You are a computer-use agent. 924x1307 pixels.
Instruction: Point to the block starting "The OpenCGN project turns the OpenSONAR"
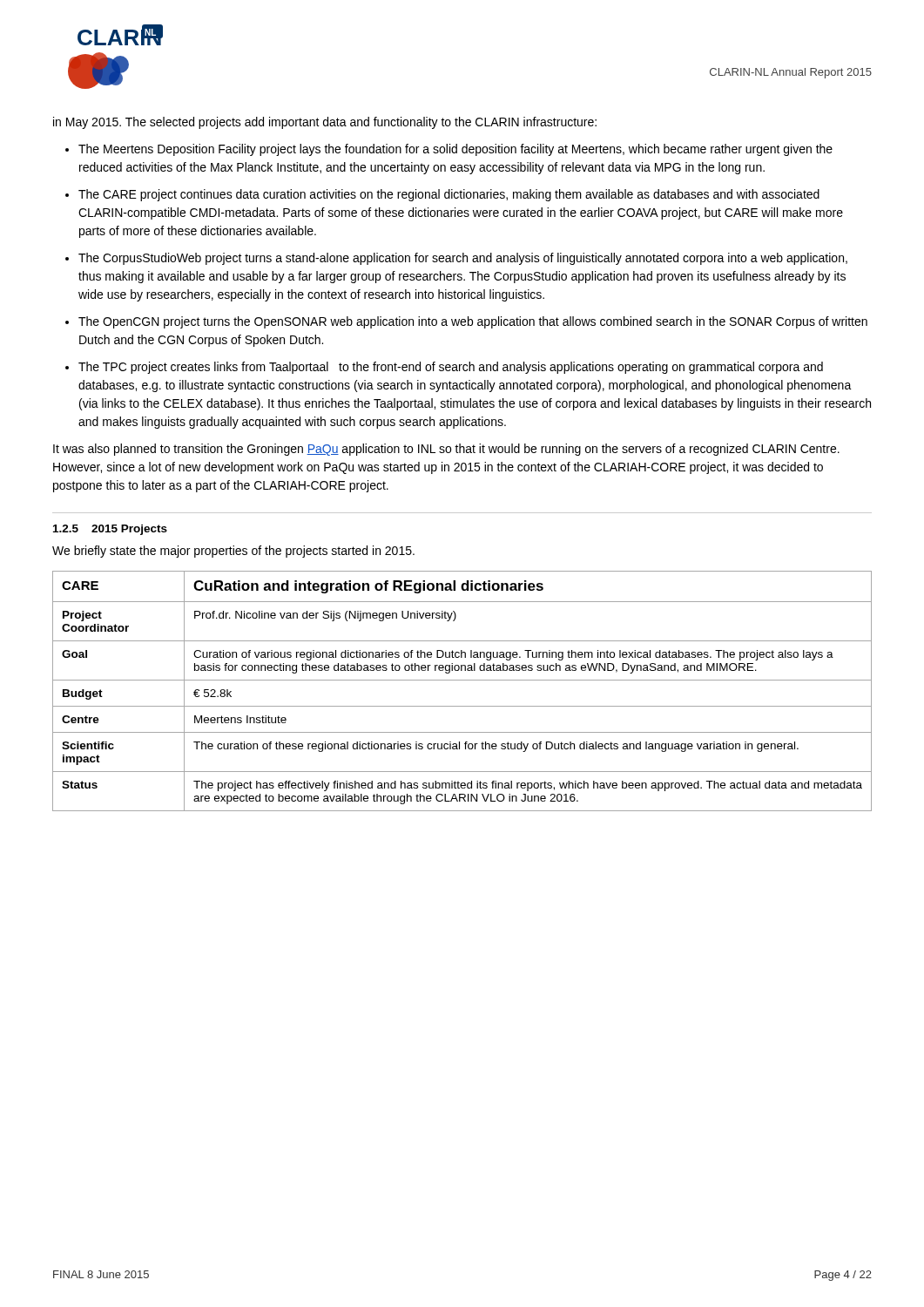click(x=473, y=331)
